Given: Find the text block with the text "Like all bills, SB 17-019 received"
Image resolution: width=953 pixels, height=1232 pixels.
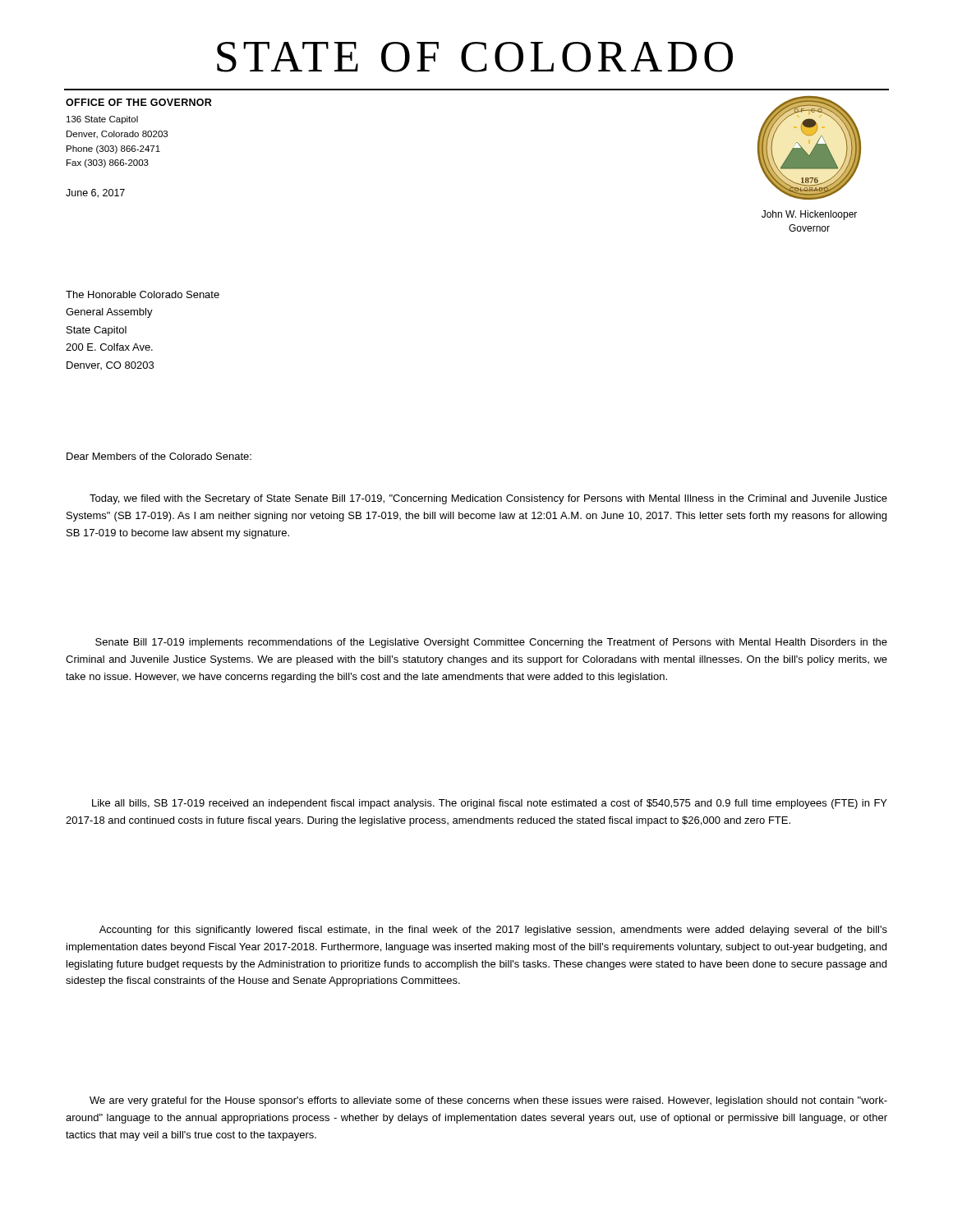Looking at the screenshot, I should point(476,811).
